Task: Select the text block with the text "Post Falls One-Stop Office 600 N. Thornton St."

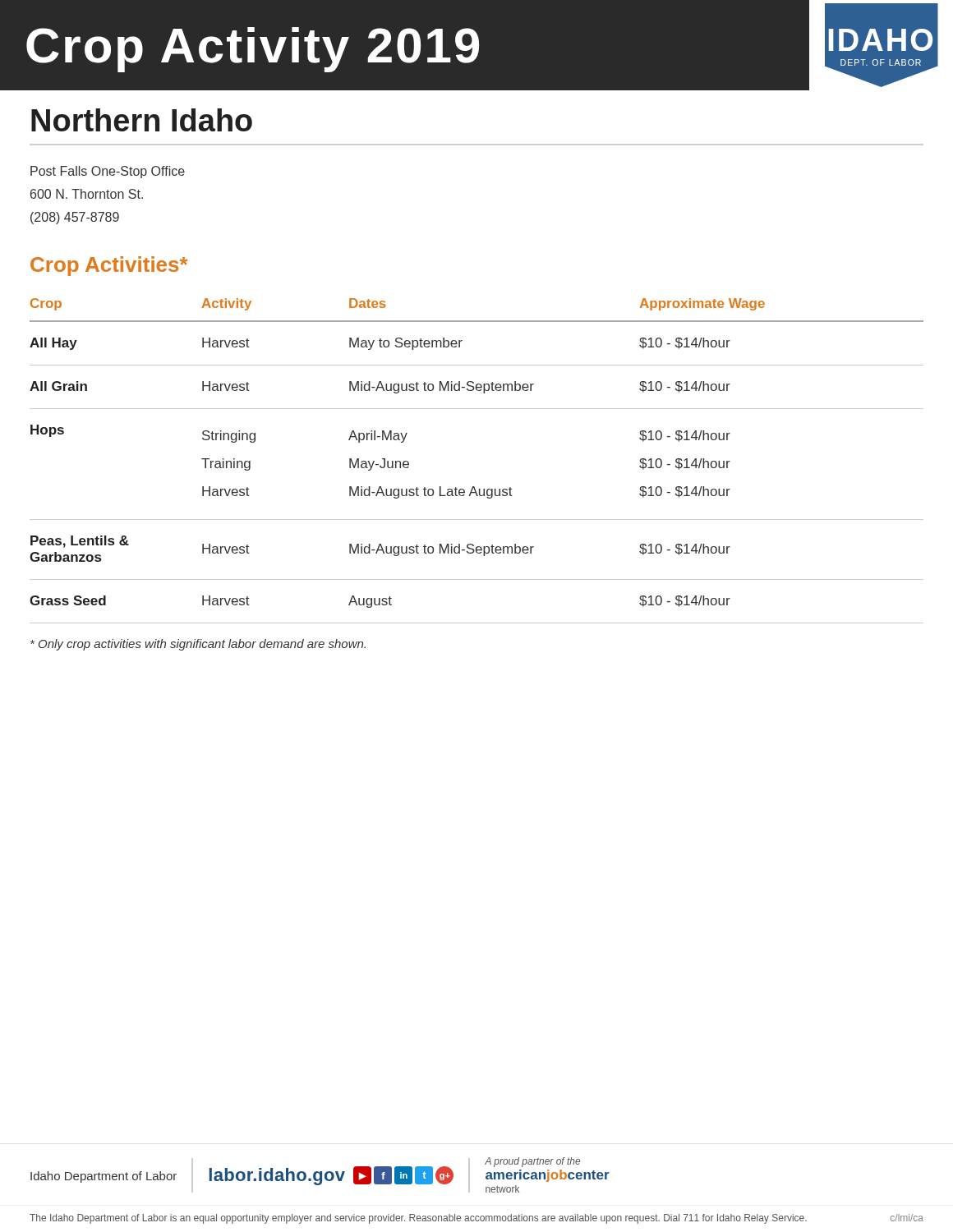Action: (x=108, y=172)
